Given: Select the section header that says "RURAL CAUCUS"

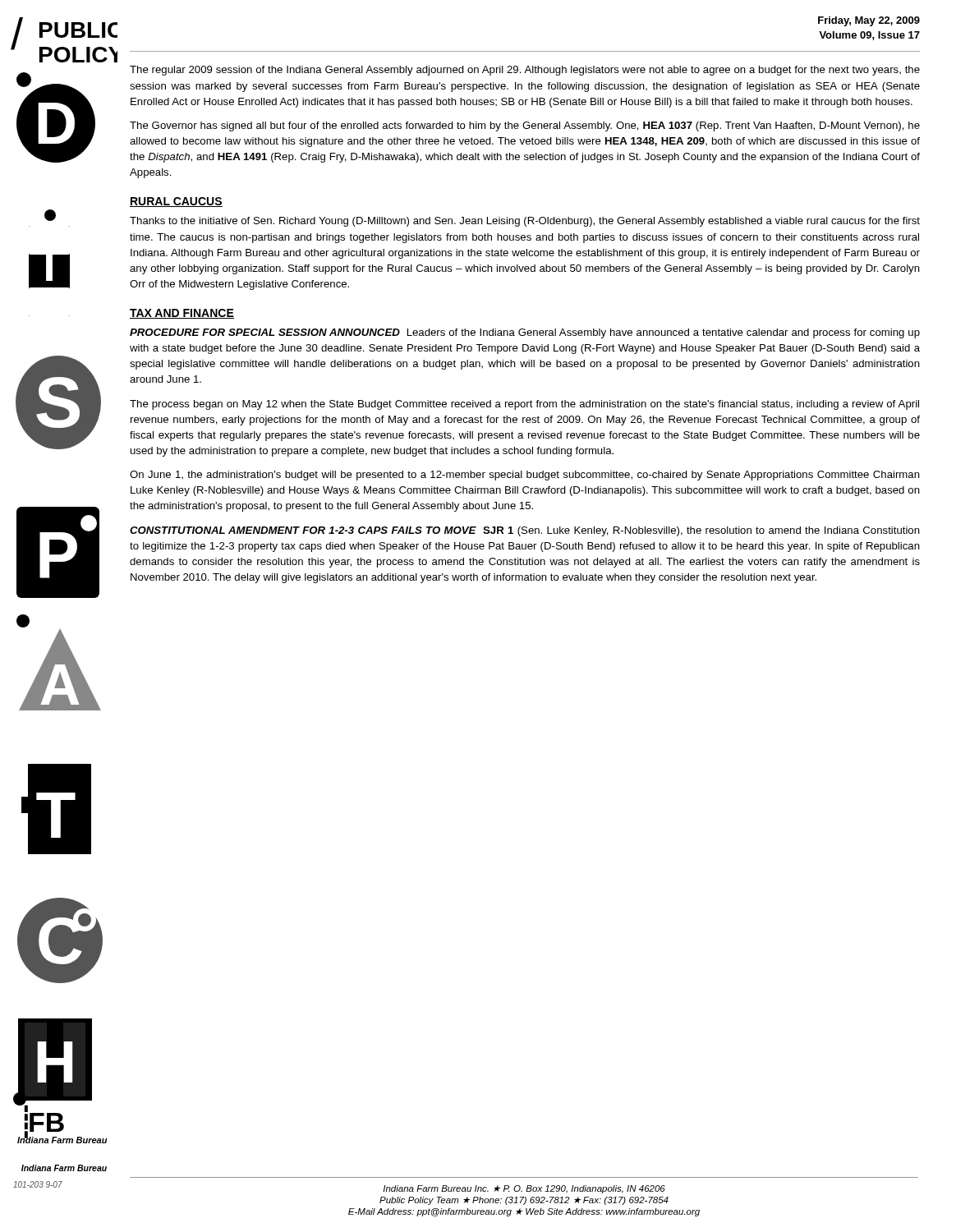Looking at the screenshot, I should coord(176,201).
